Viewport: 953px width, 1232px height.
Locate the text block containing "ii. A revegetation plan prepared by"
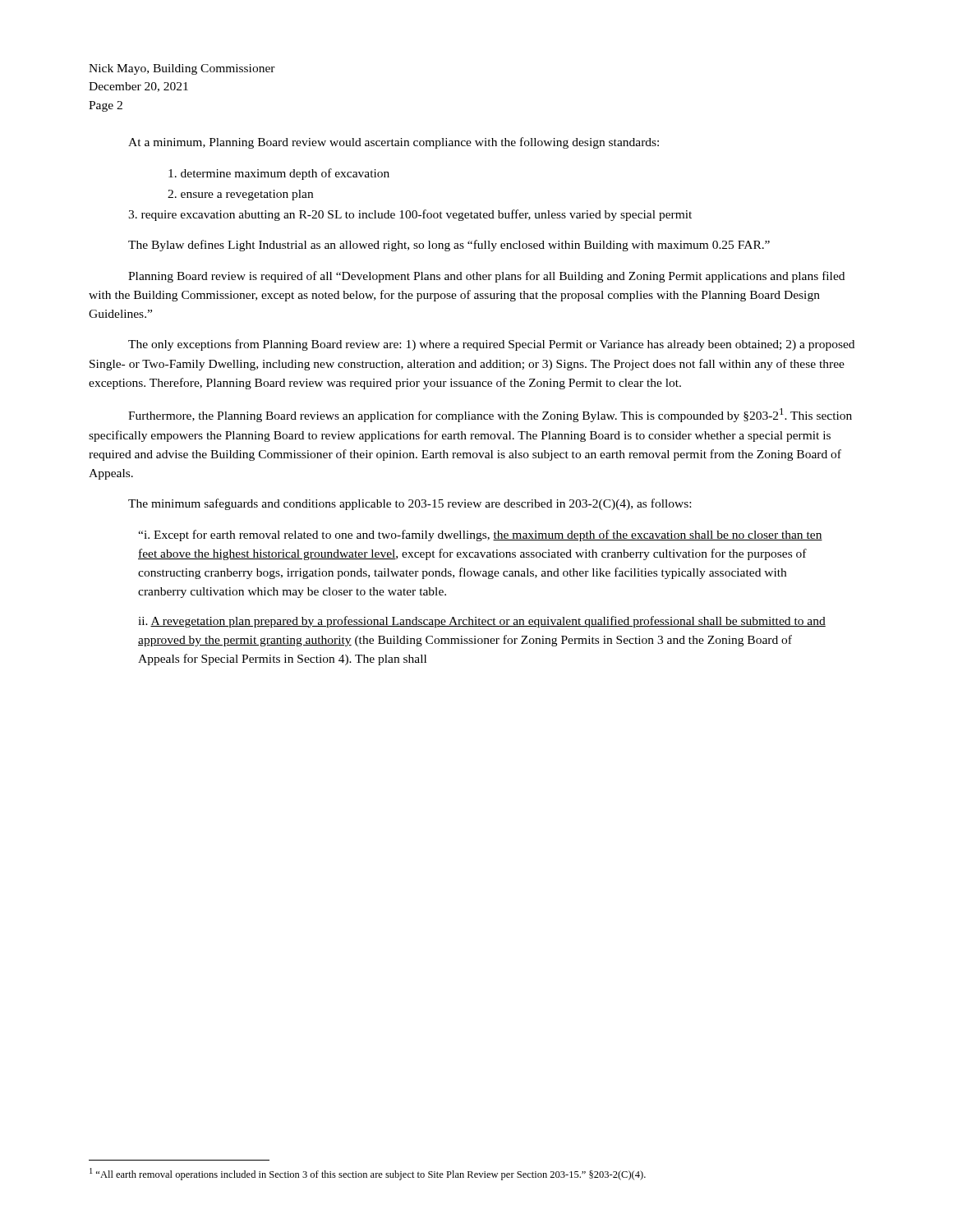[482, 639]
